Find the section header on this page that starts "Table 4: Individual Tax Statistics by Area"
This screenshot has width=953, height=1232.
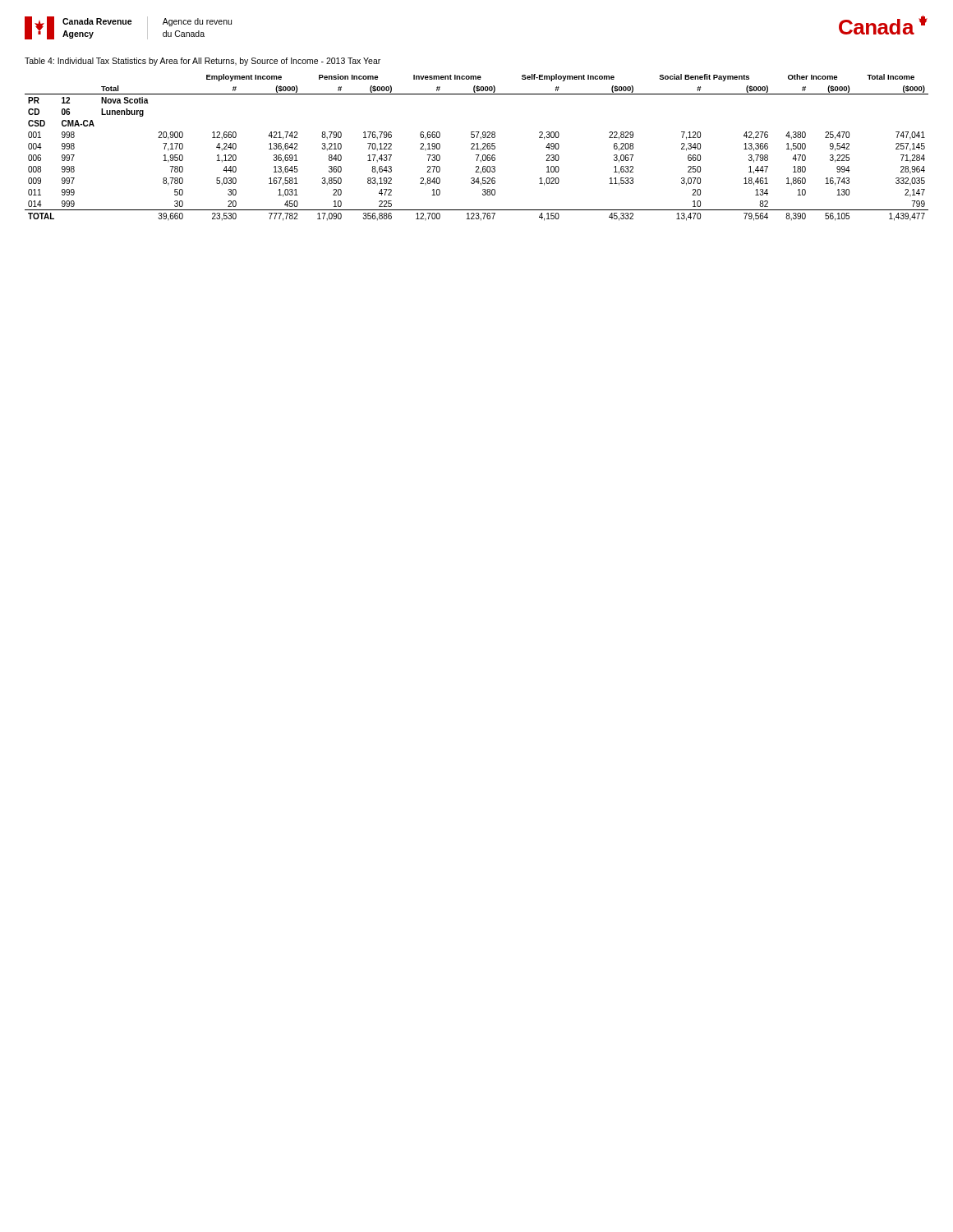[203, 61]
